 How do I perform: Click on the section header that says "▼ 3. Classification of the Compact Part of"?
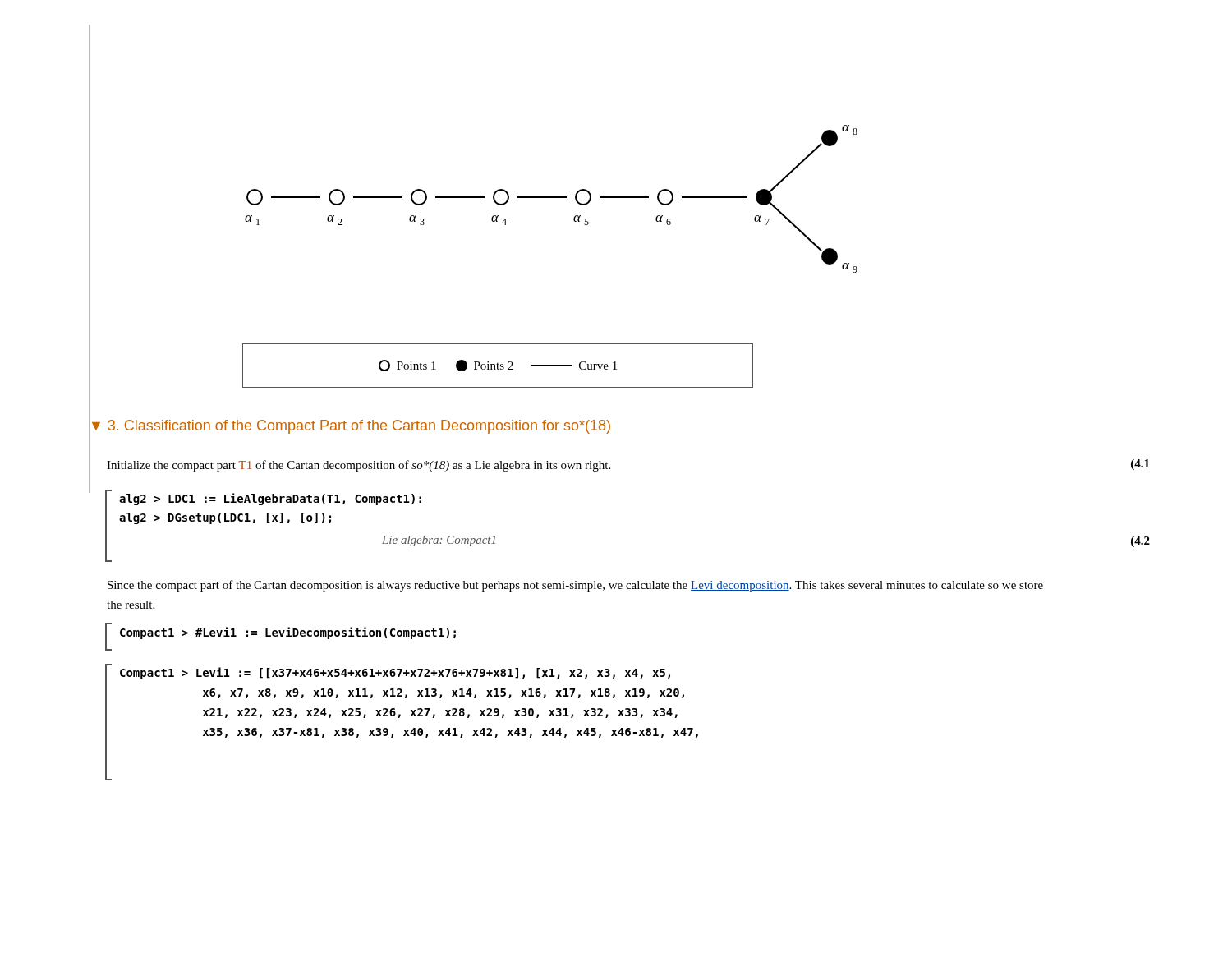click(350, 426)
